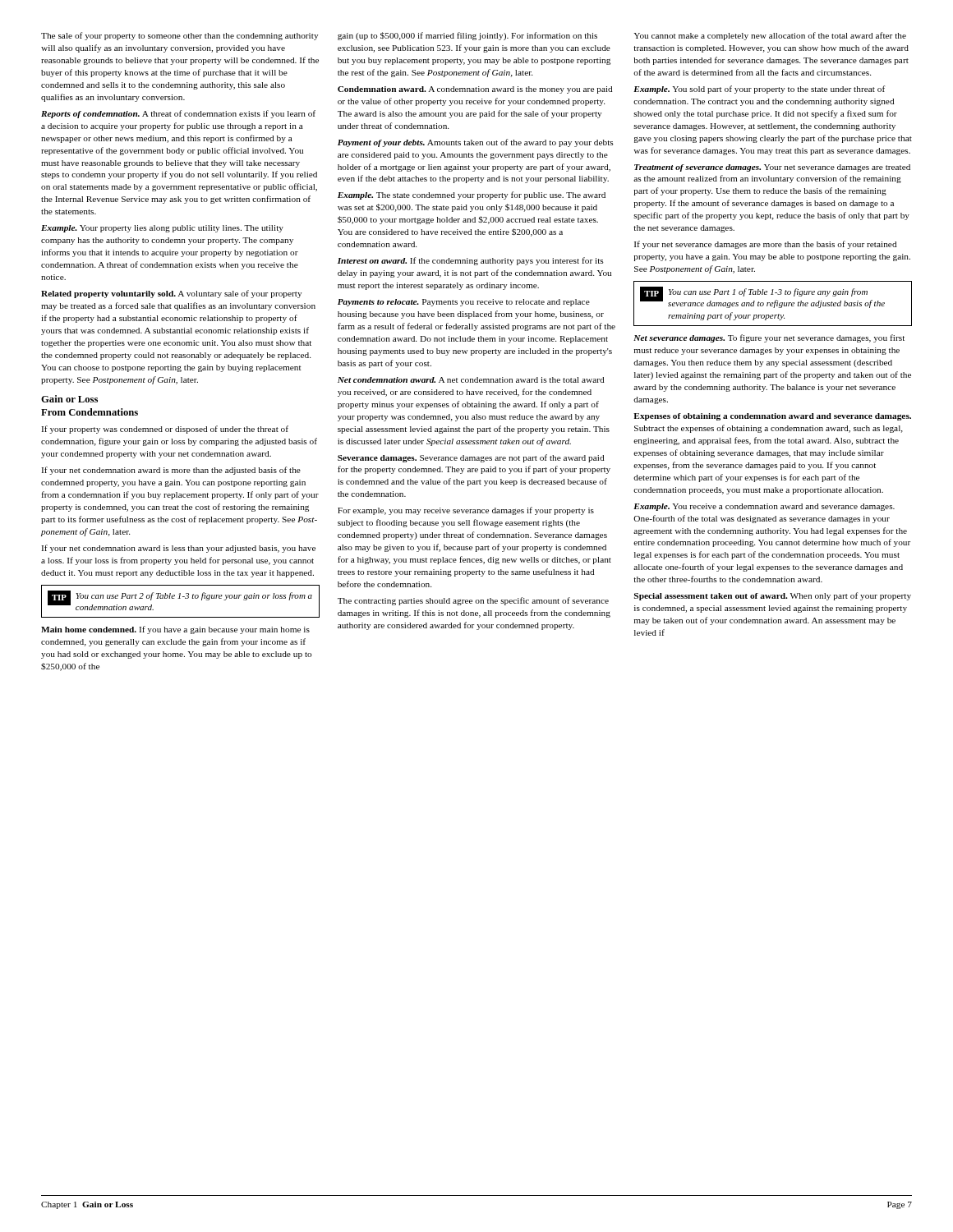Where is the passage that starts "Related property voluntarily"?
The image size is (953, 1232).
point(180,337)
